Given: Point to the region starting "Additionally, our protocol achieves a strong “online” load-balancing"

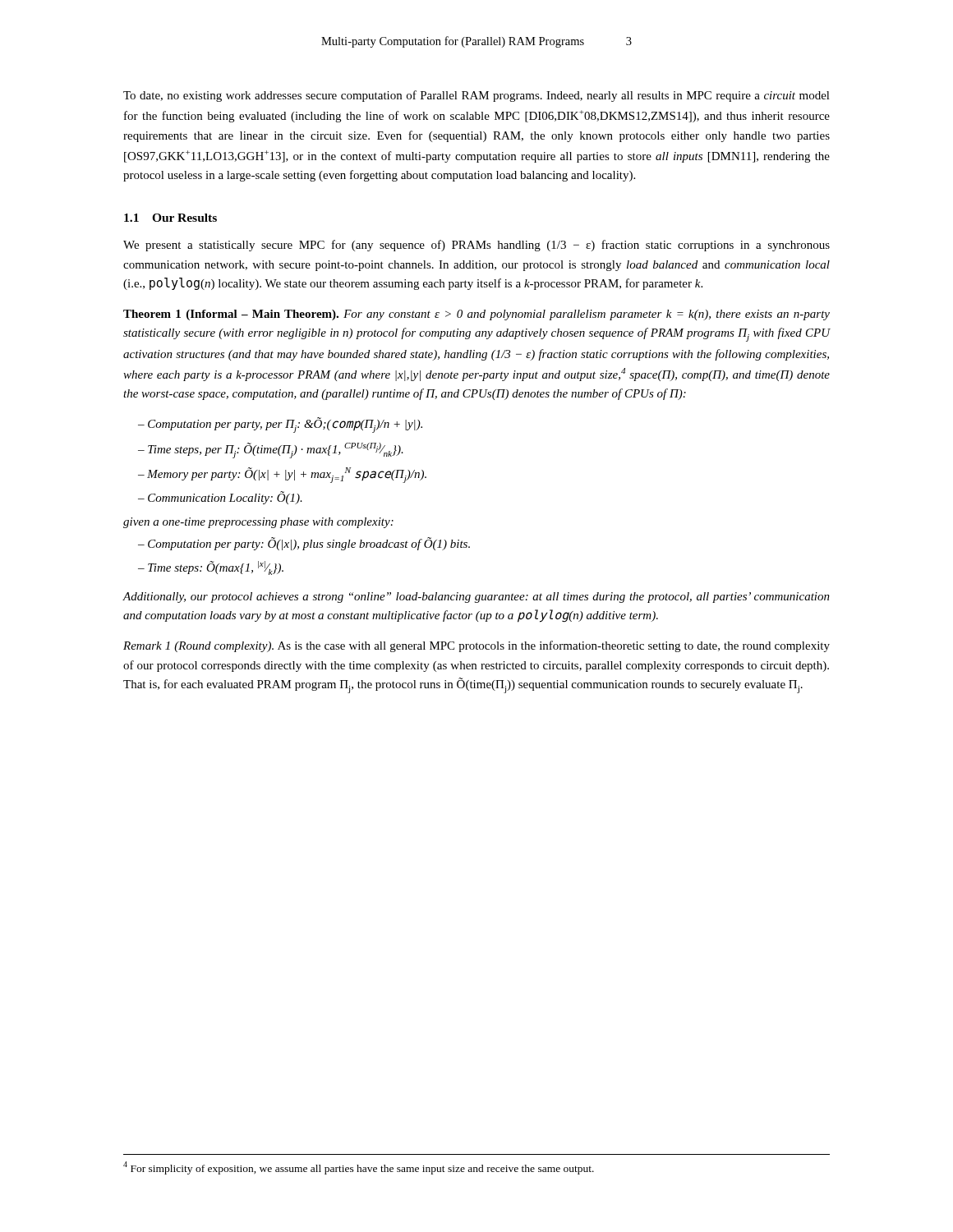Looking at the screenshot, I should point(476,606).
